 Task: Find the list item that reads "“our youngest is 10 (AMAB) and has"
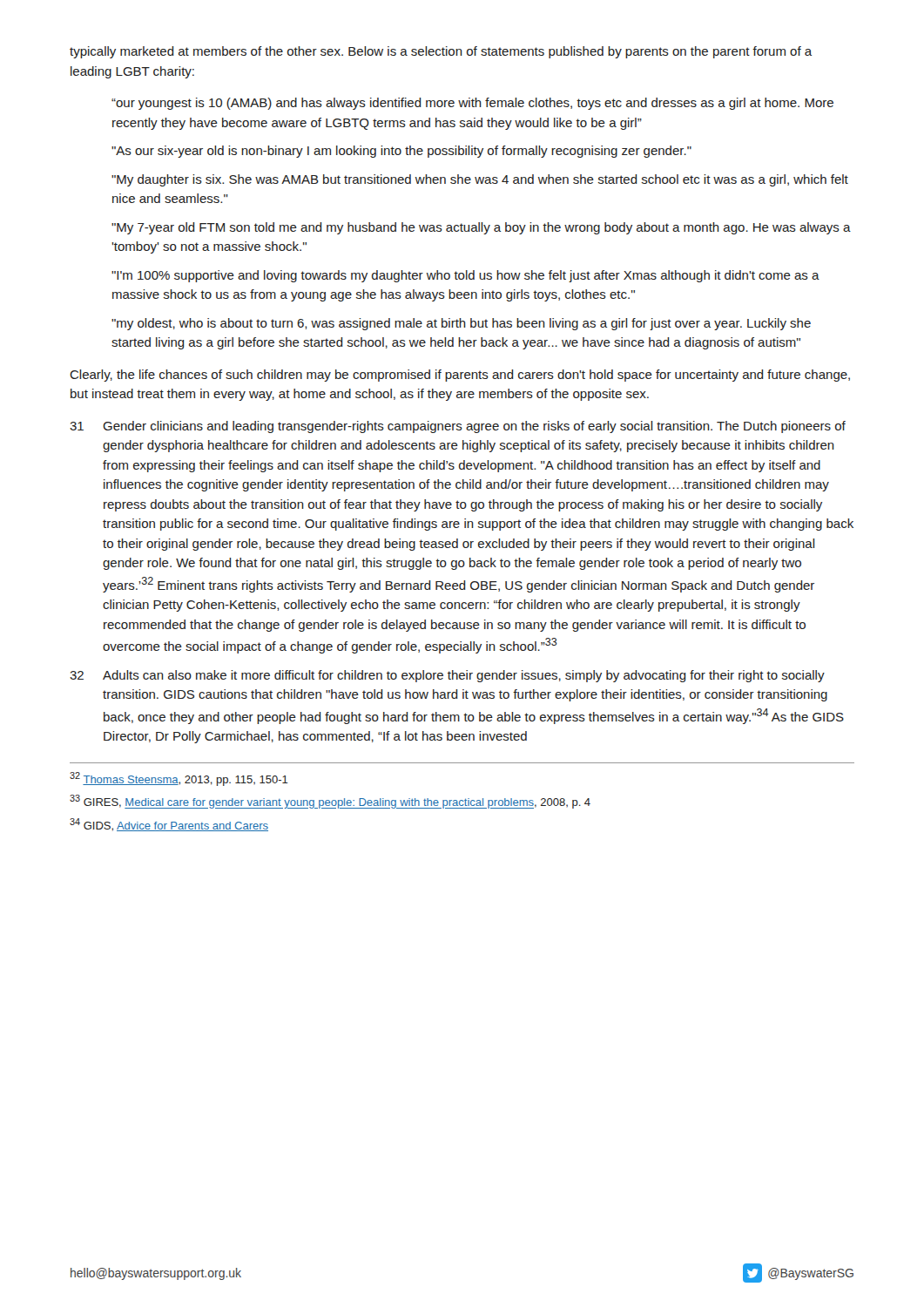click(473, 112)
